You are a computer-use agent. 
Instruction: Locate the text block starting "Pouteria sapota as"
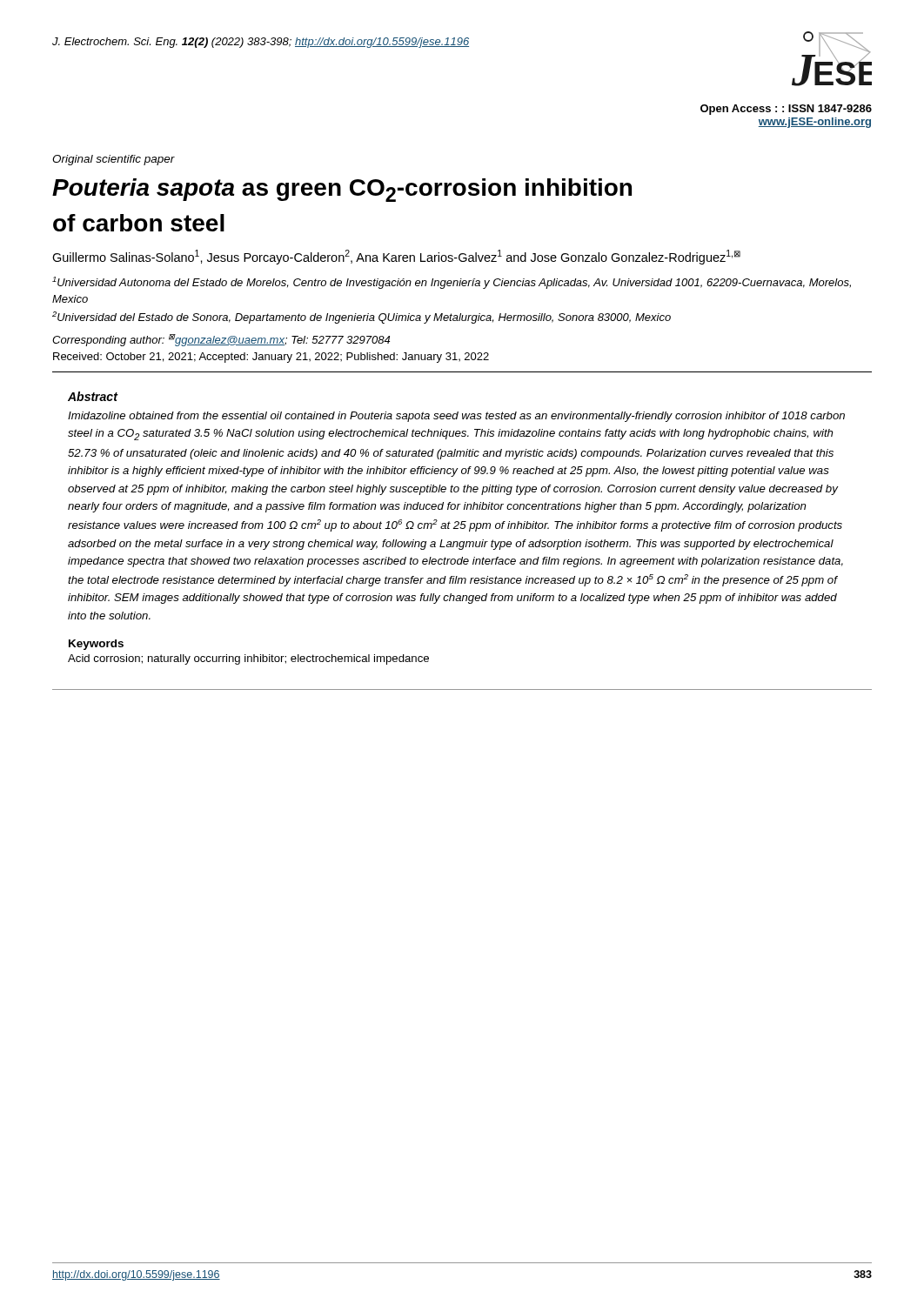click(462, 205)
